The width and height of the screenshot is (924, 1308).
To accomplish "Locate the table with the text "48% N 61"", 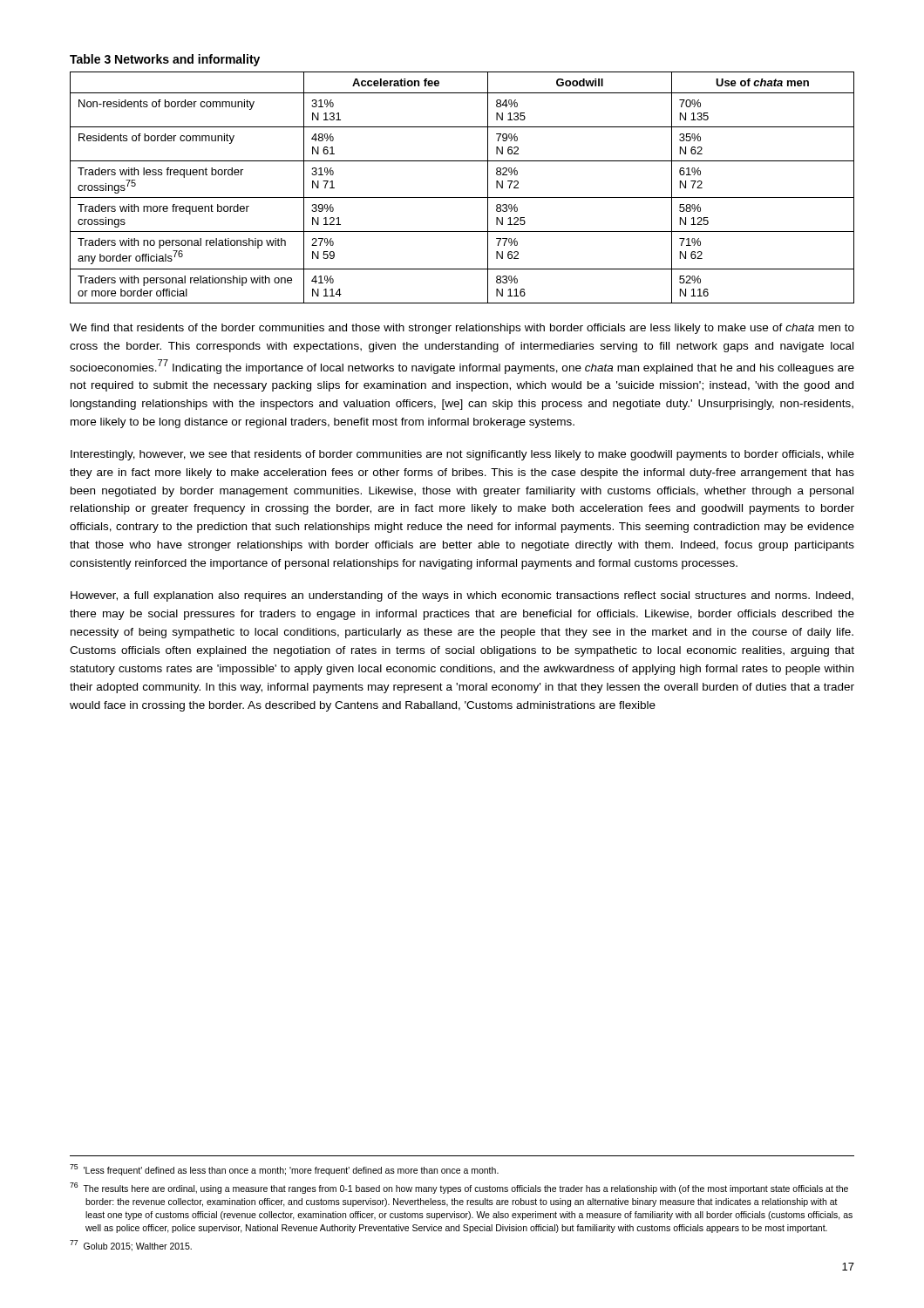I will (x=462, y=187).
